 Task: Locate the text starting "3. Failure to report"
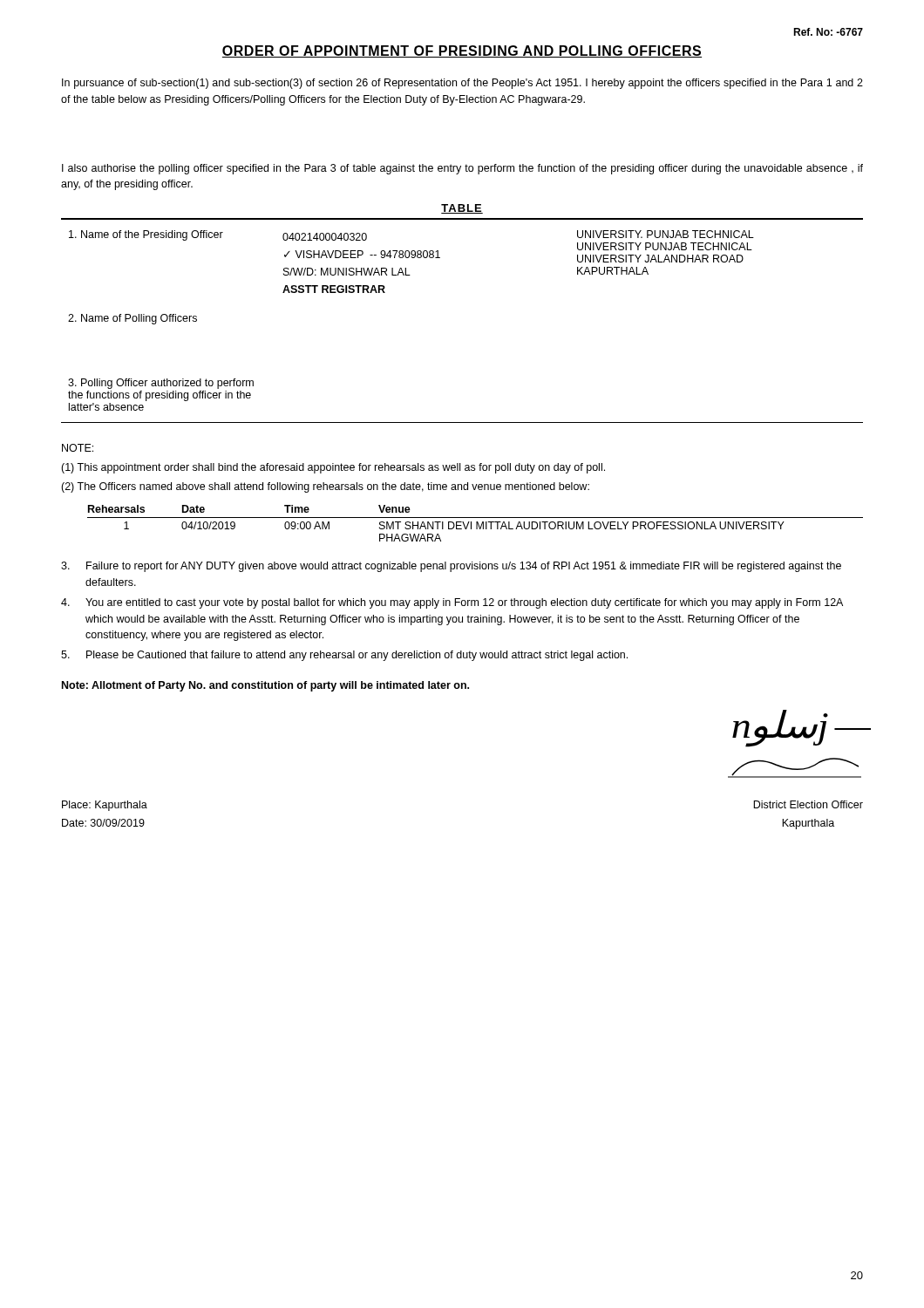point(462,575)
